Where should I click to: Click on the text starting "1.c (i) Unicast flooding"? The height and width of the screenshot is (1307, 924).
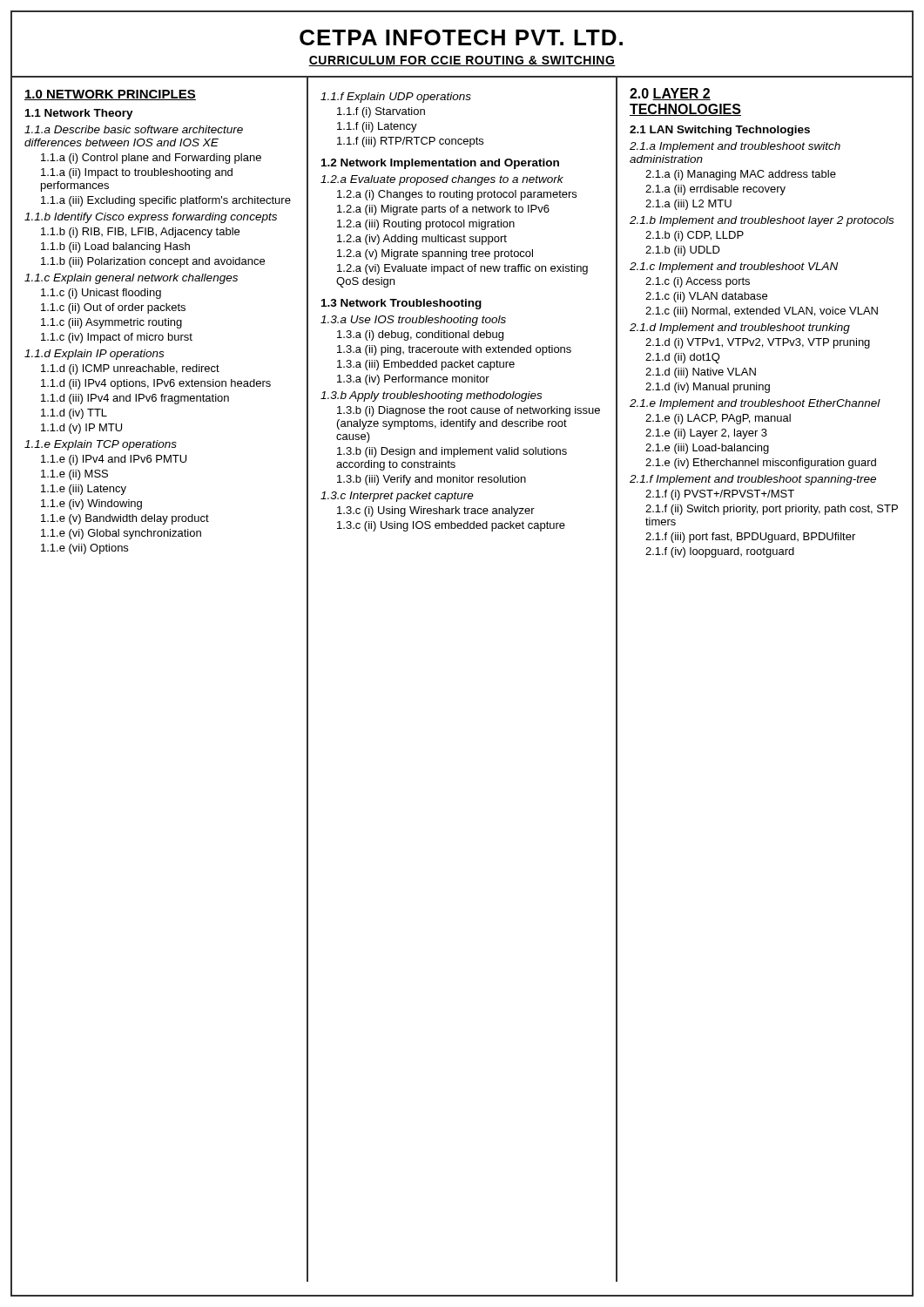(x=101, y=292)
